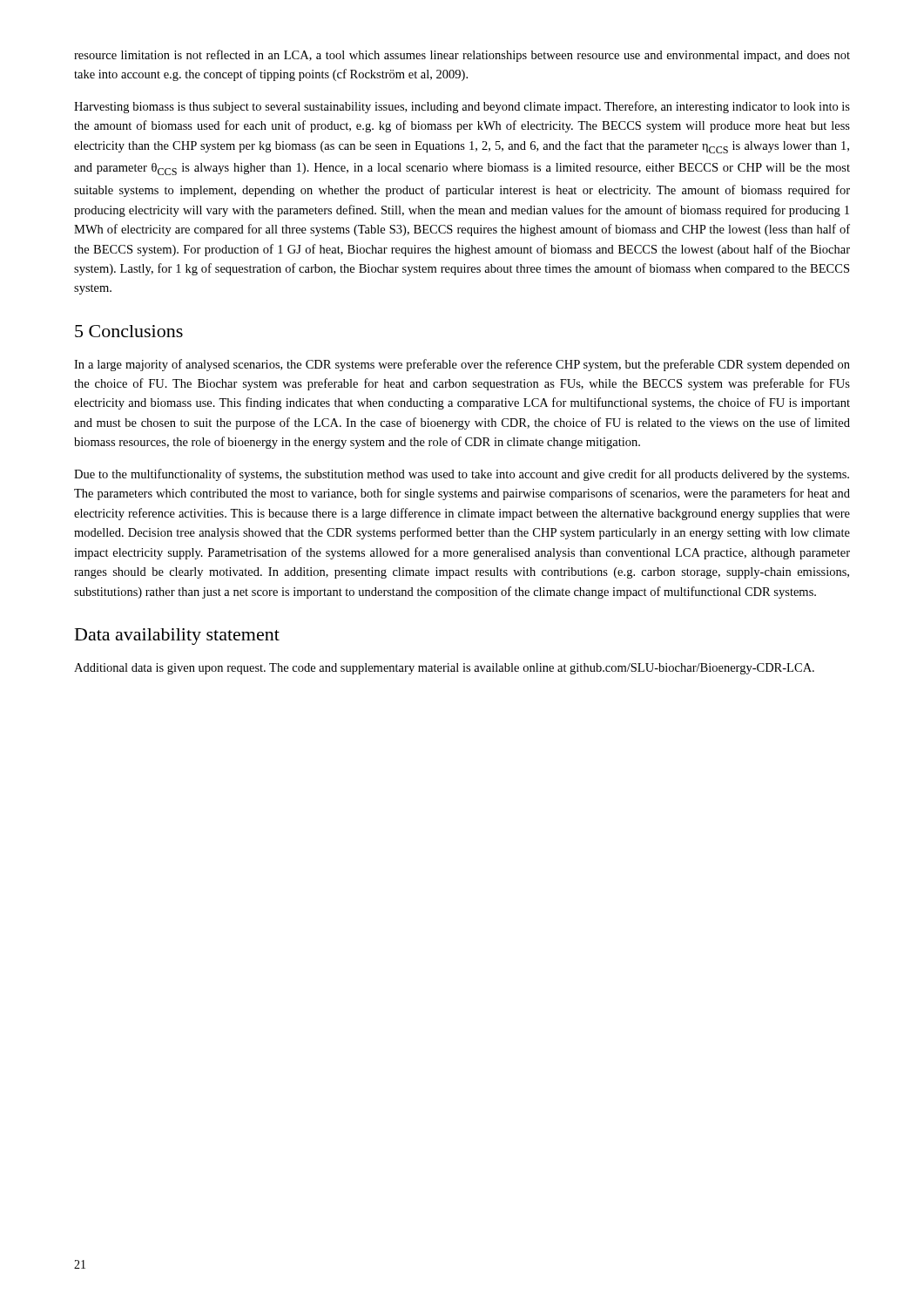Locate the block of text that opens with "Harvesting biomass is thus"

click(462, 197)
